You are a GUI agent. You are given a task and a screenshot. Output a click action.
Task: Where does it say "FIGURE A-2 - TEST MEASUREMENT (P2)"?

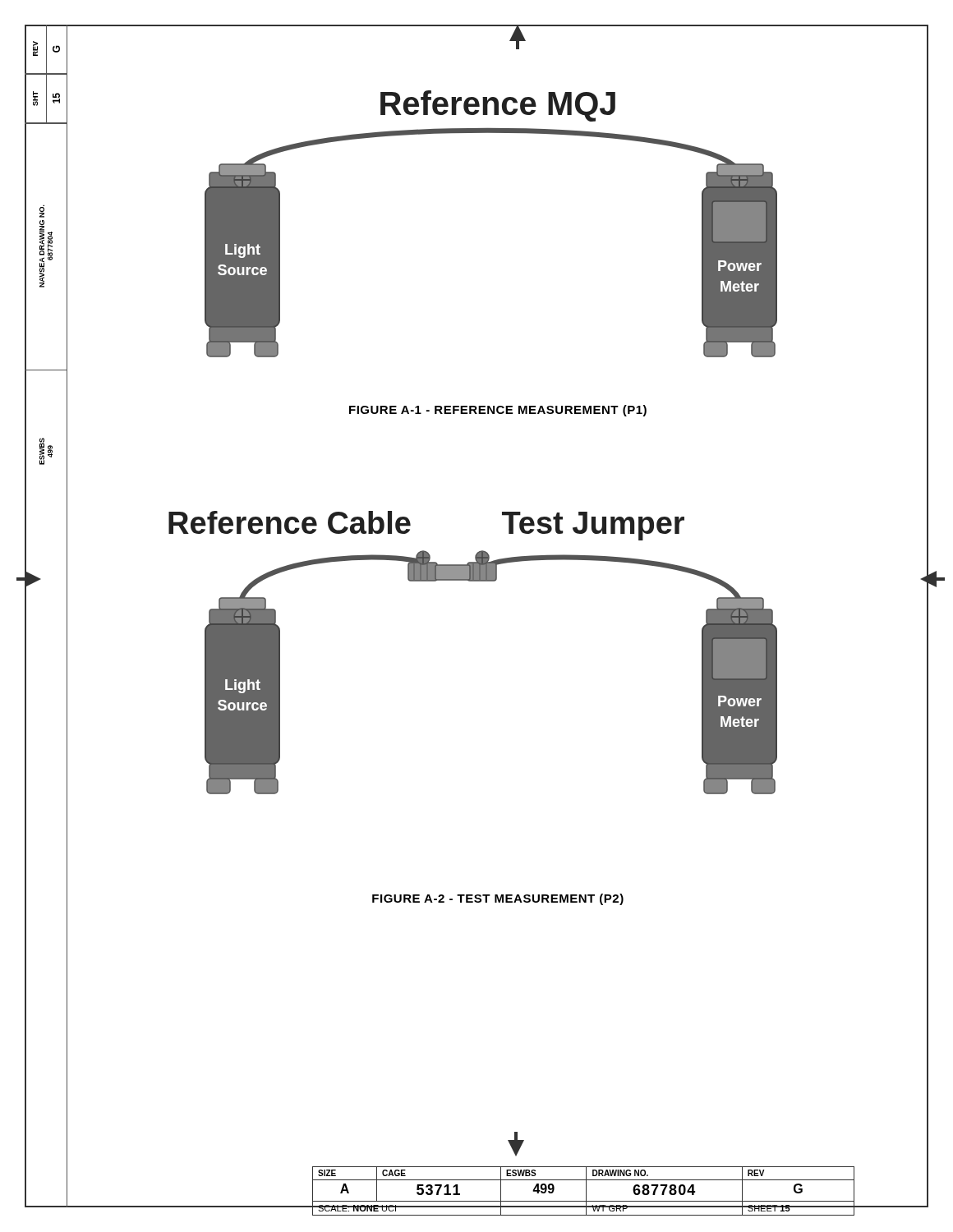pyautogui.click(x=498, y=898)
